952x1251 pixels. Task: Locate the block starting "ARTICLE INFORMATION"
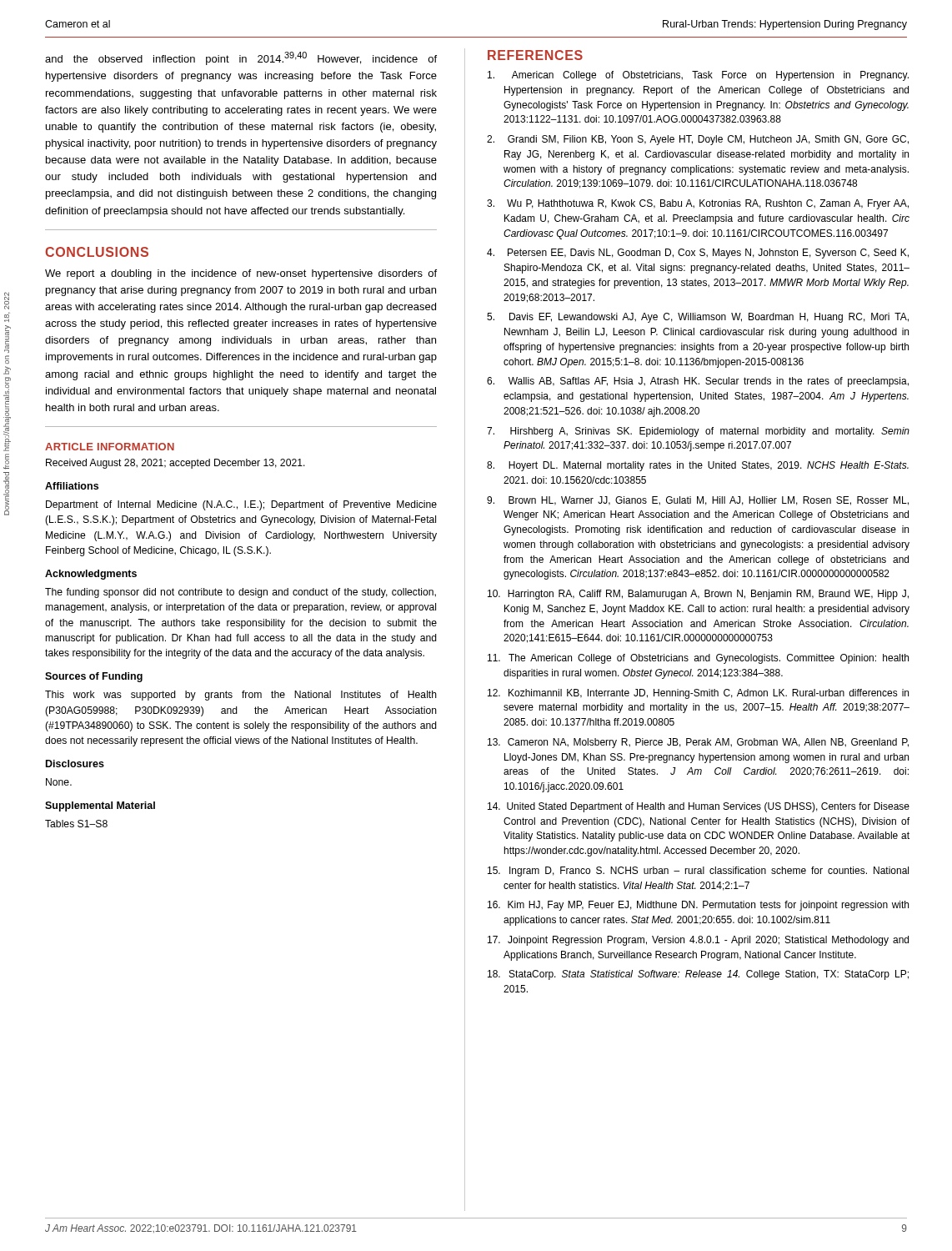pos(110,447)
